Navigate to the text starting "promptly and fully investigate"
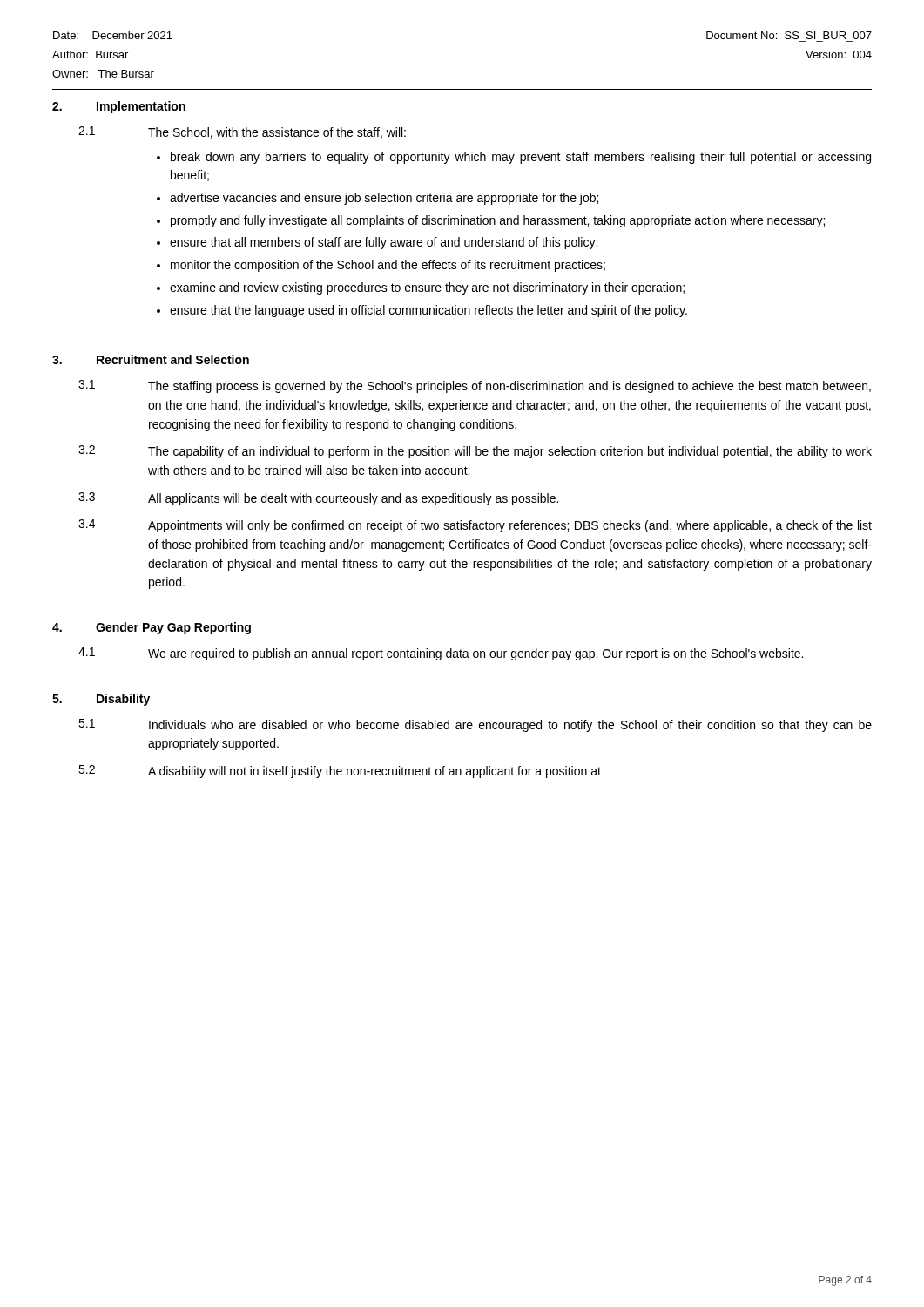The height and width of the screenshot is (1307, 924). 498,220
